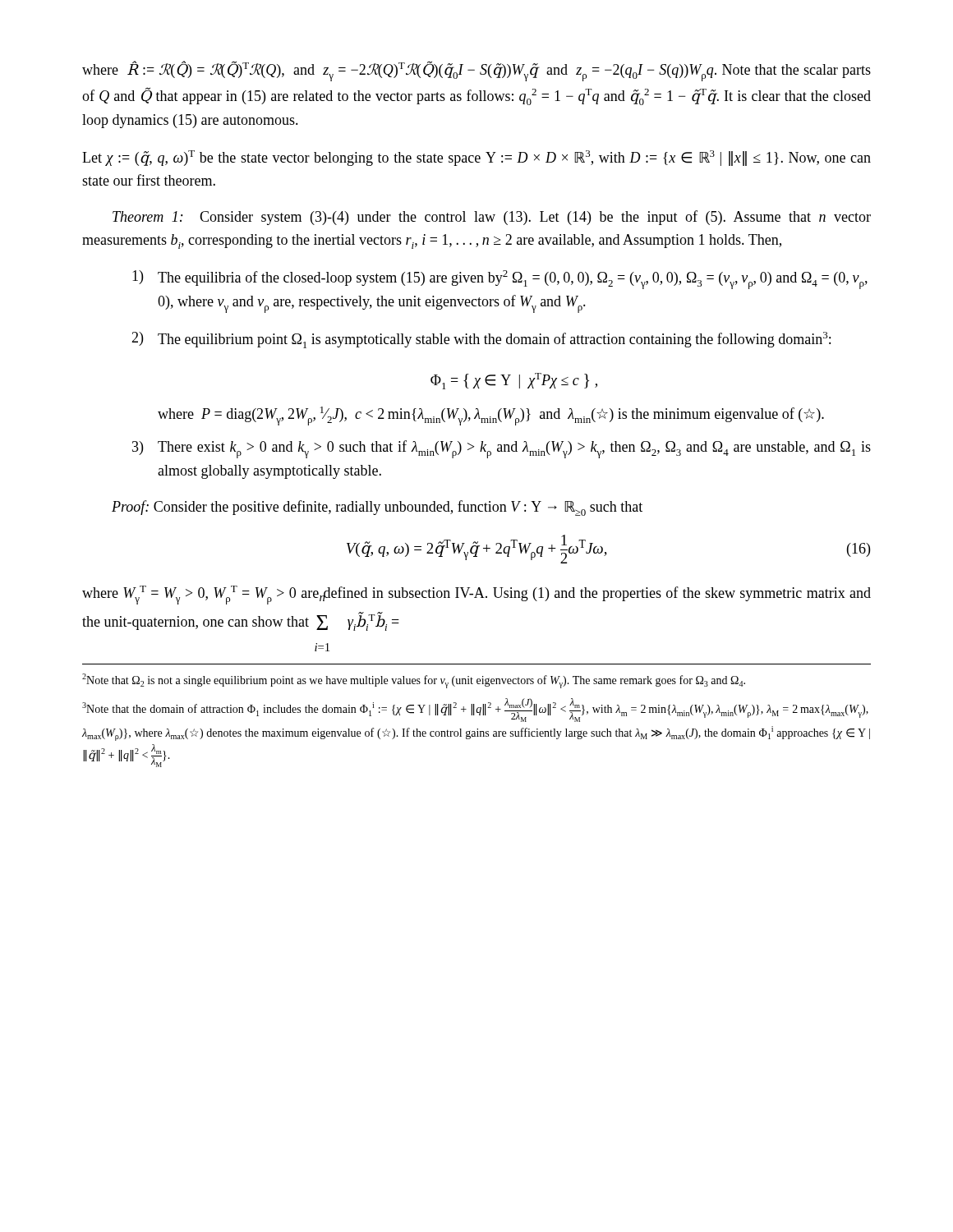Point to the block beginning "where WγT = Wγ"
Screen dimensions: 1232x953
(x=476, y=595)
